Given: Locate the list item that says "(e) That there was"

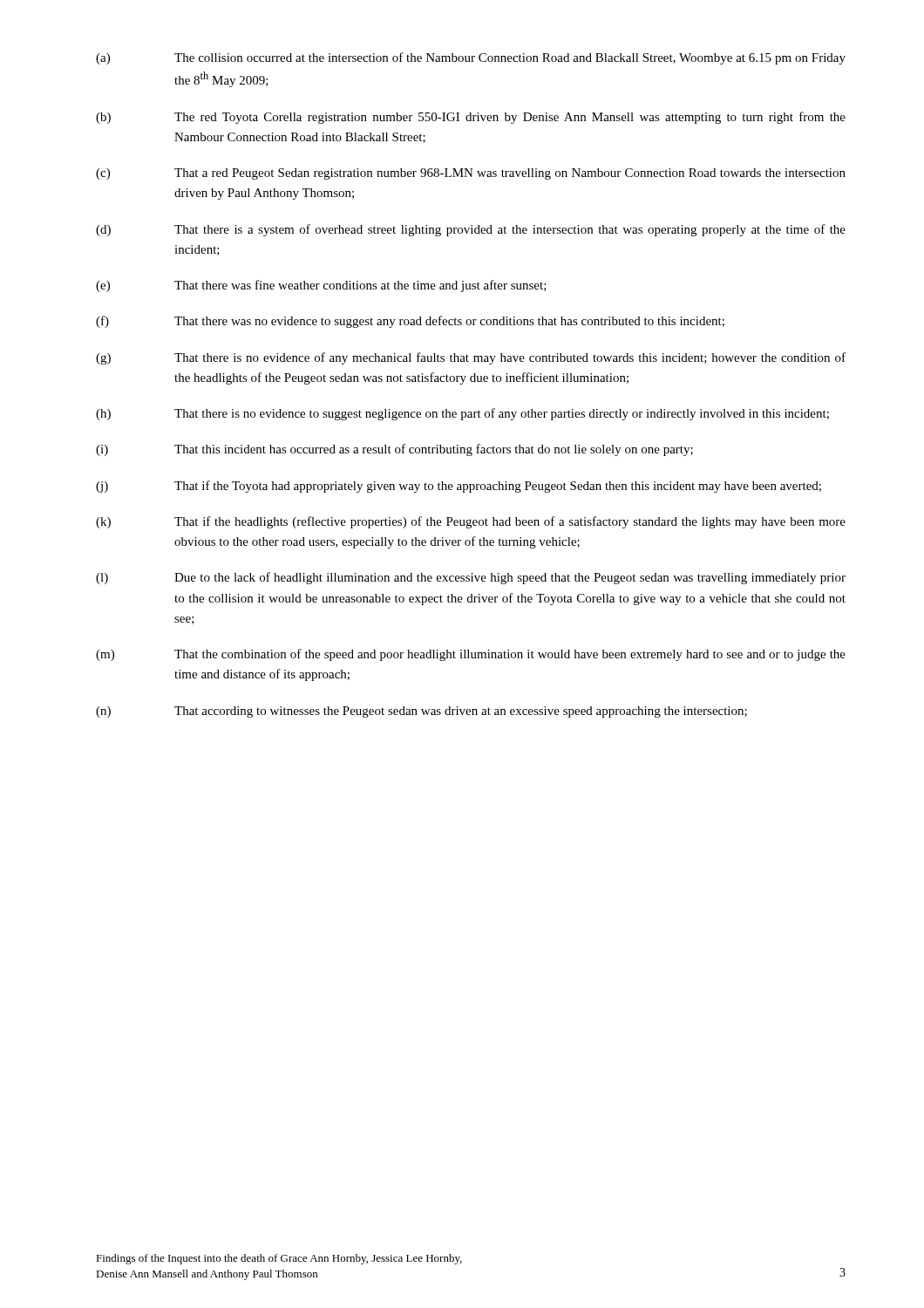Looking at the screenshot, I should pyautogui.click(x=471, y=286).
